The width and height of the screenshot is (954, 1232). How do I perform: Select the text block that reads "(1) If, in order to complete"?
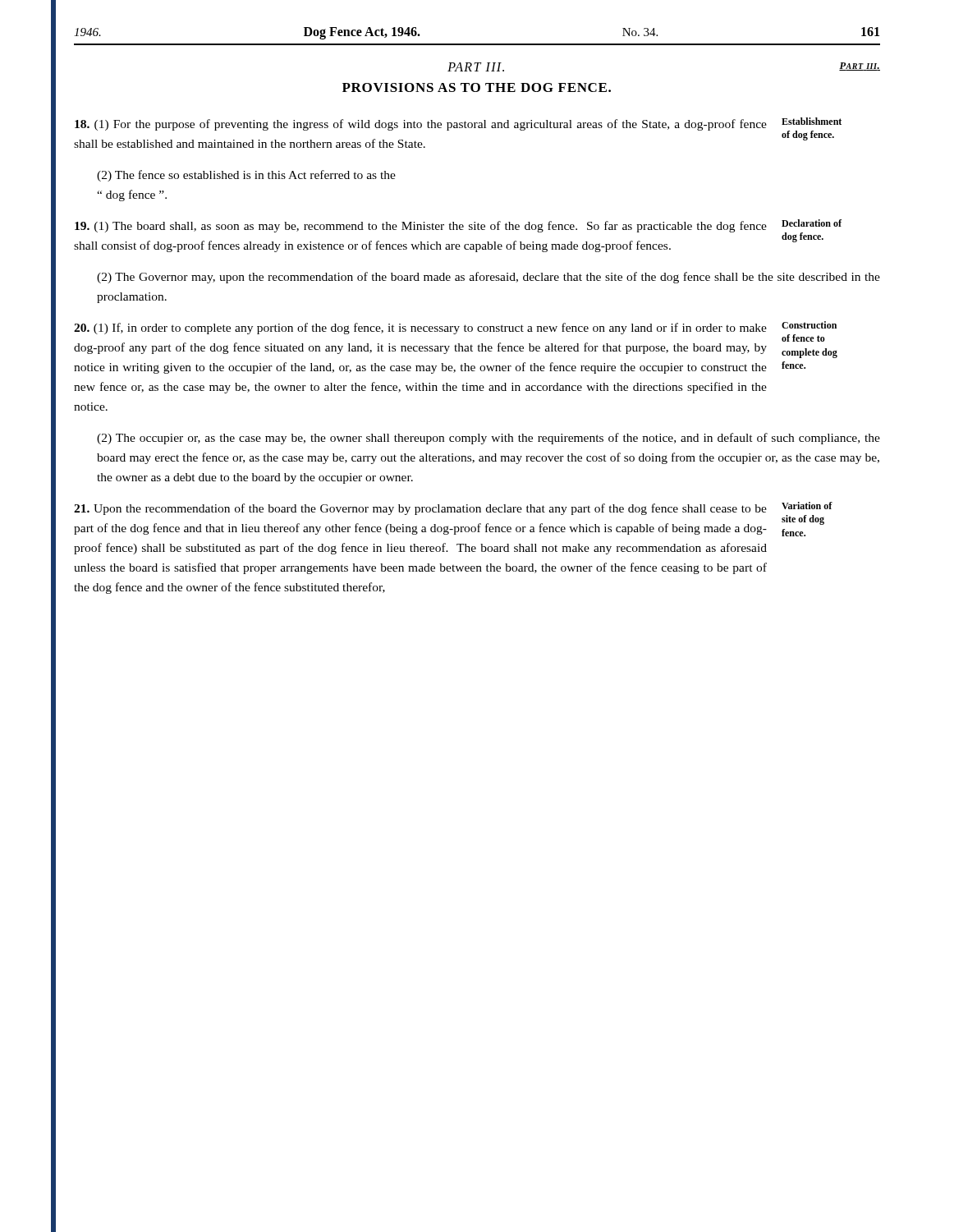pyautogui.click(x=420, y=367)
